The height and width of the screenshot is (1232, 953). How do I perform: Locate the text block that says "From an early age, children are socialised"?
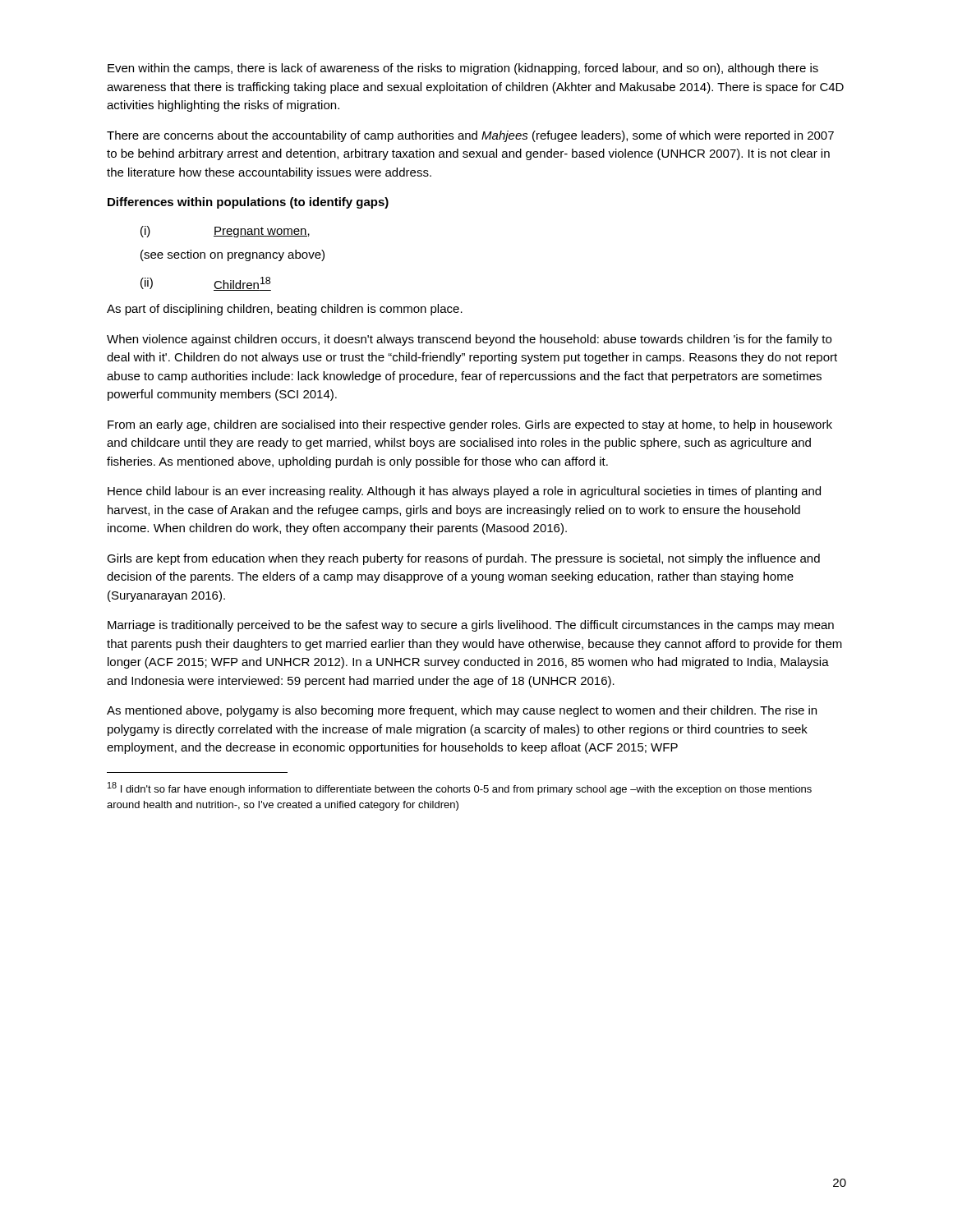click(x=469, y=442)
